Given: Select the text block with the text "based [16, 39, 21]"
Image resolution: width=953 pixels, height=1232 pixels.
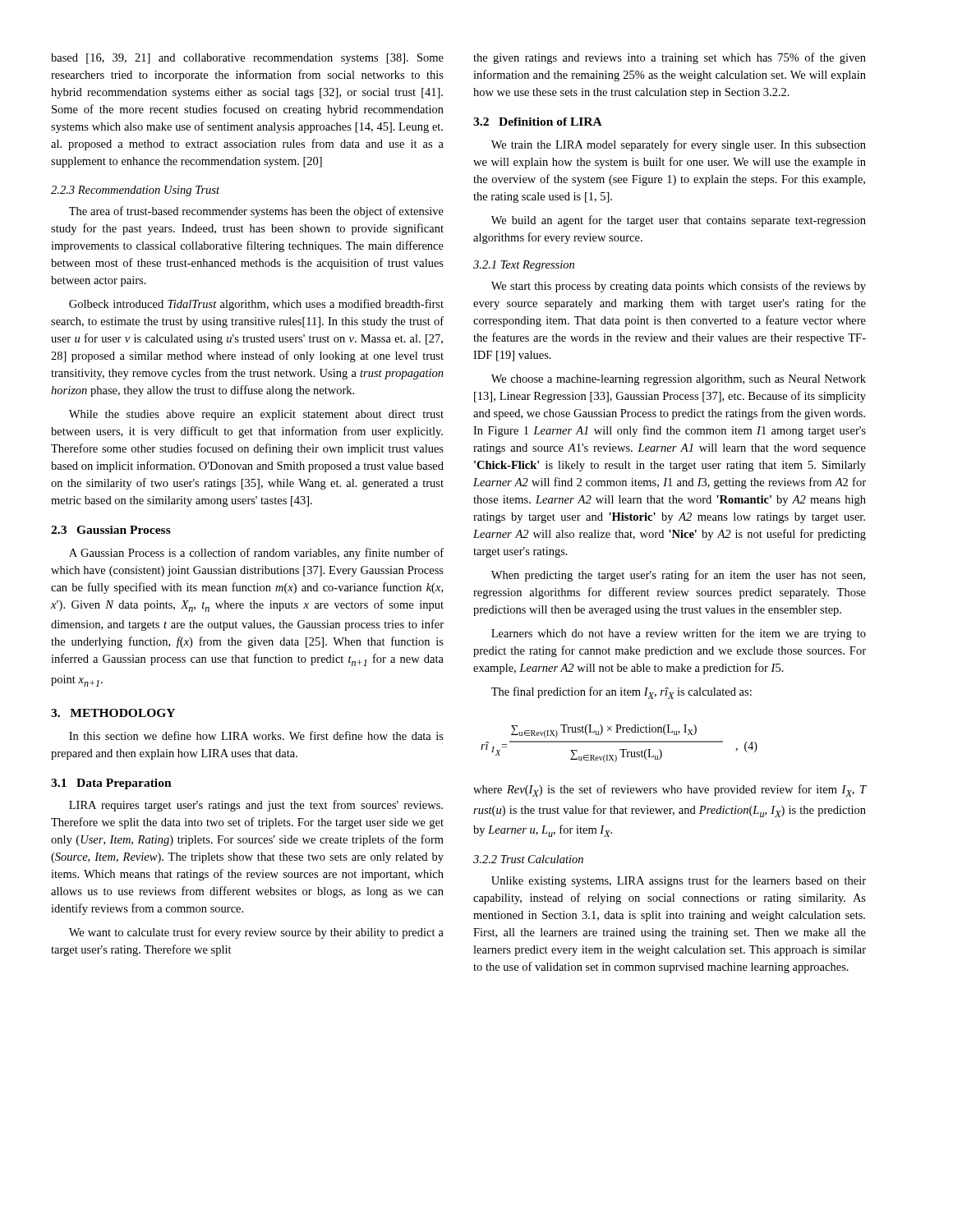Looking at the screenshot, I should click(247, 110).
